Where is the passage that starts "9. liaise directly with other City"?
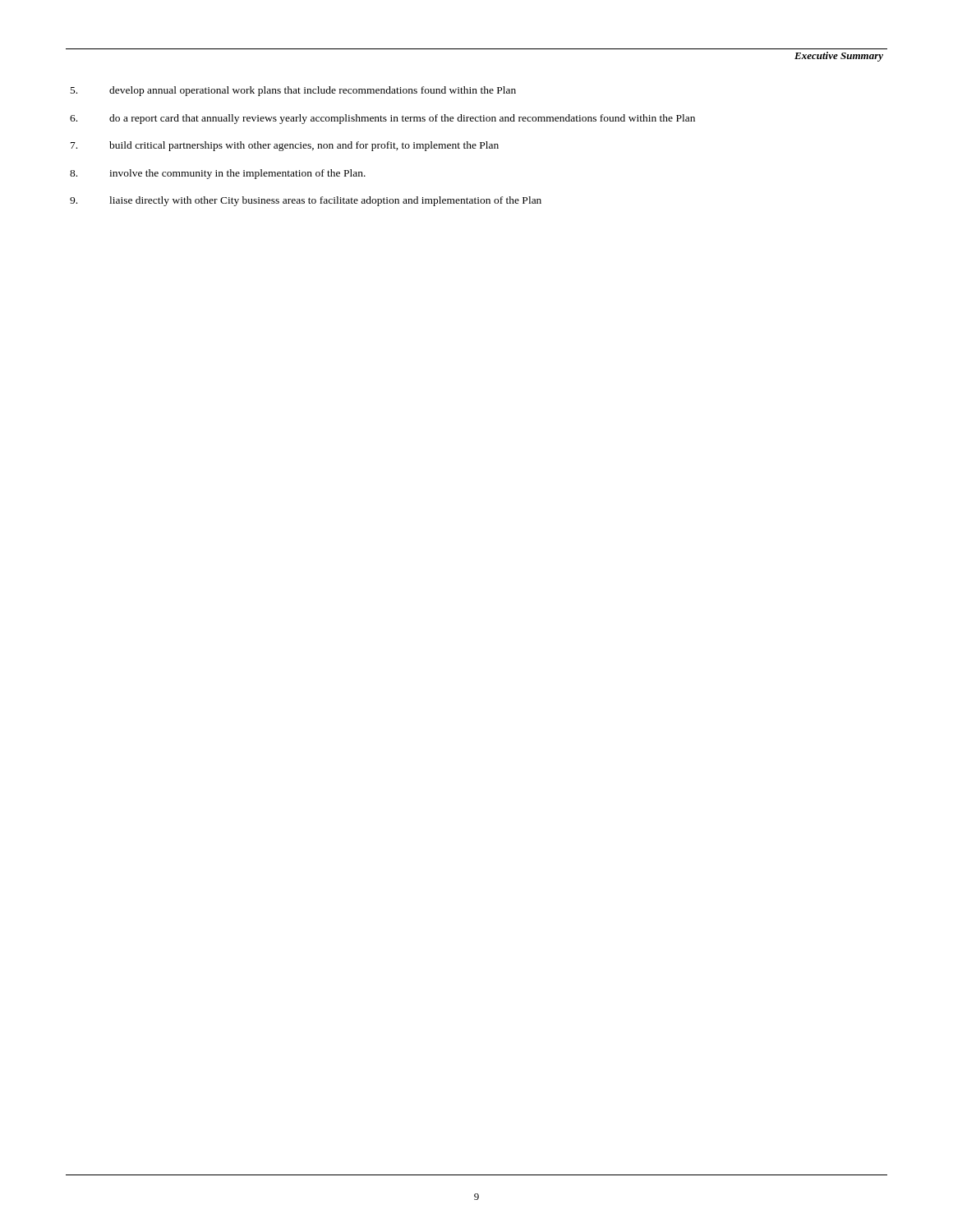The height and width of the screenshot is (1232, 953). click(x=476, y=200)
